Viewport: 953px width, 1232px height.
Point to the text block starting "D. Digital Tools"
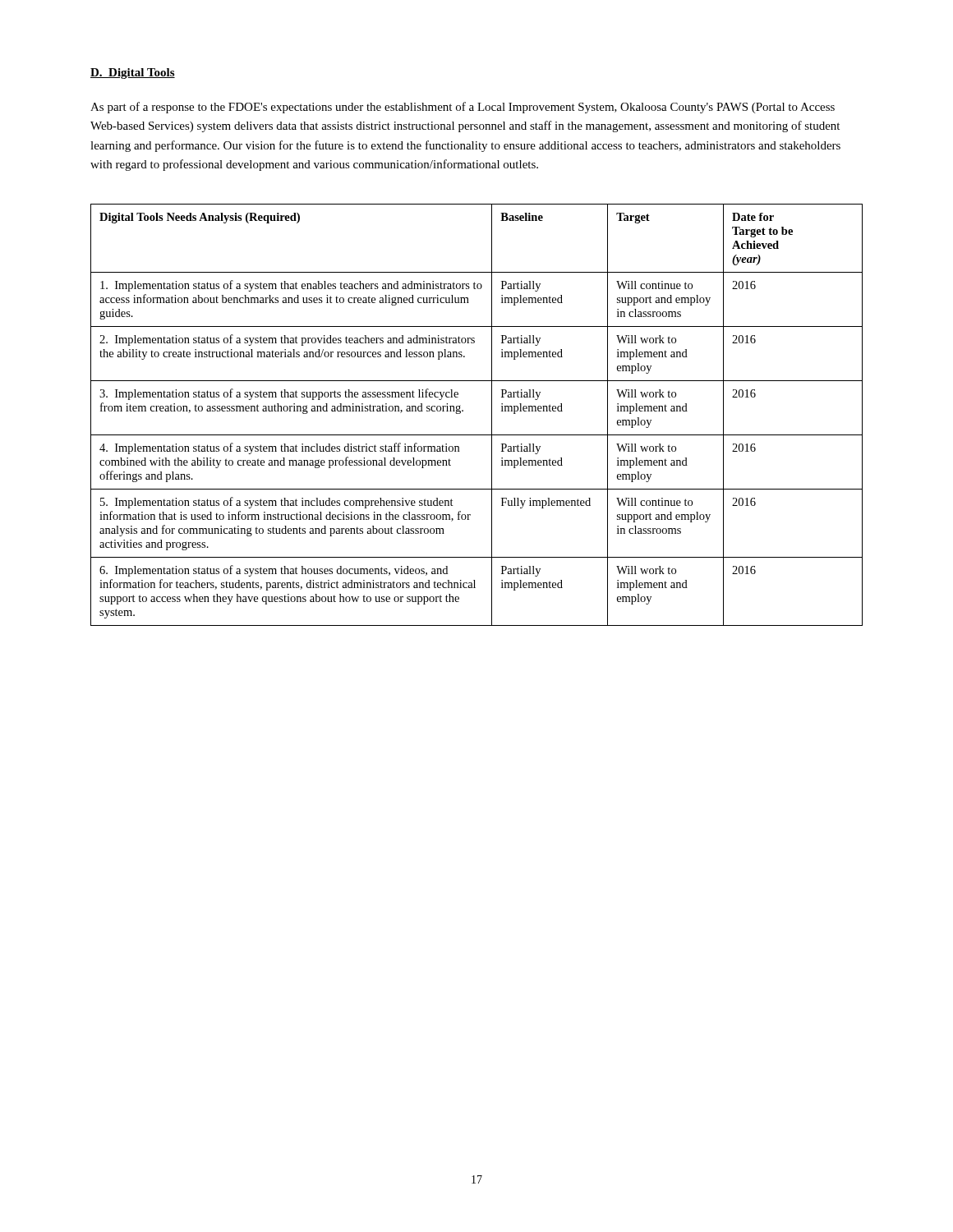click(x=132, y=72)
